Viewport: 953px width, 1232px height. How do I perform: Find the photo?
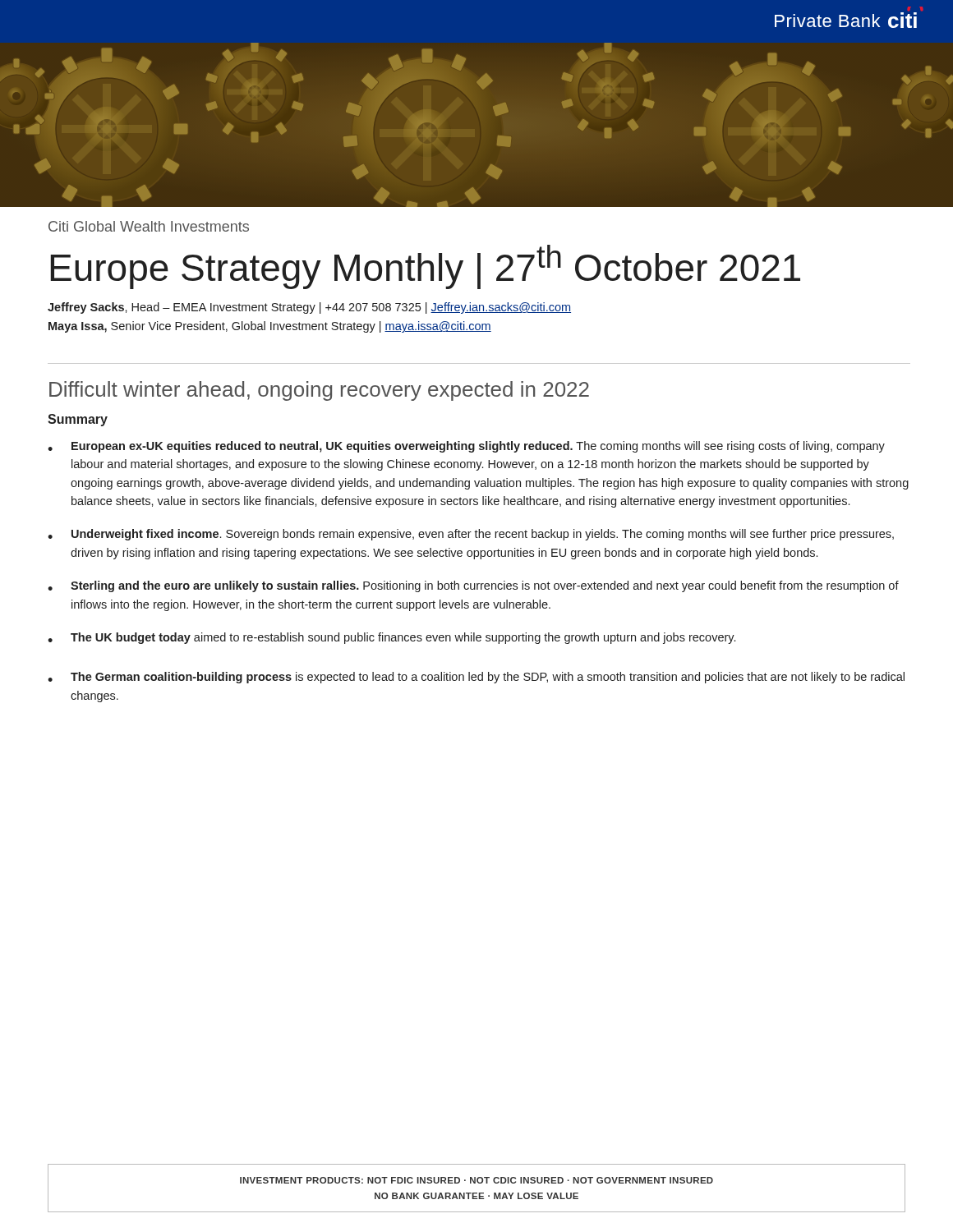pyautogui.click(x=476, y=125)
